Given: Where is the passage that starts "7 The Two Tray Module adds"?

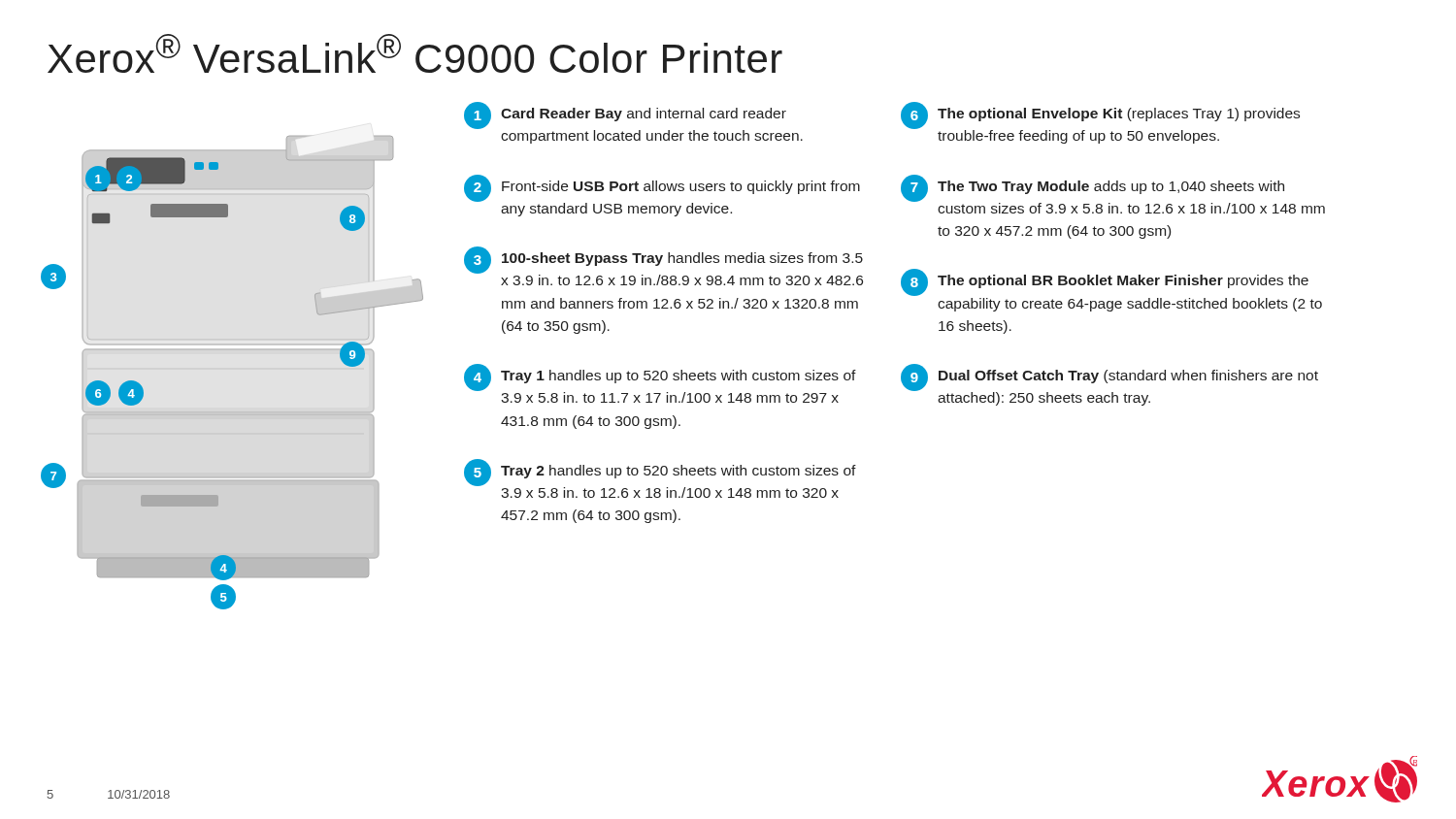Looking at the screenshot, I should [1113, 208].
